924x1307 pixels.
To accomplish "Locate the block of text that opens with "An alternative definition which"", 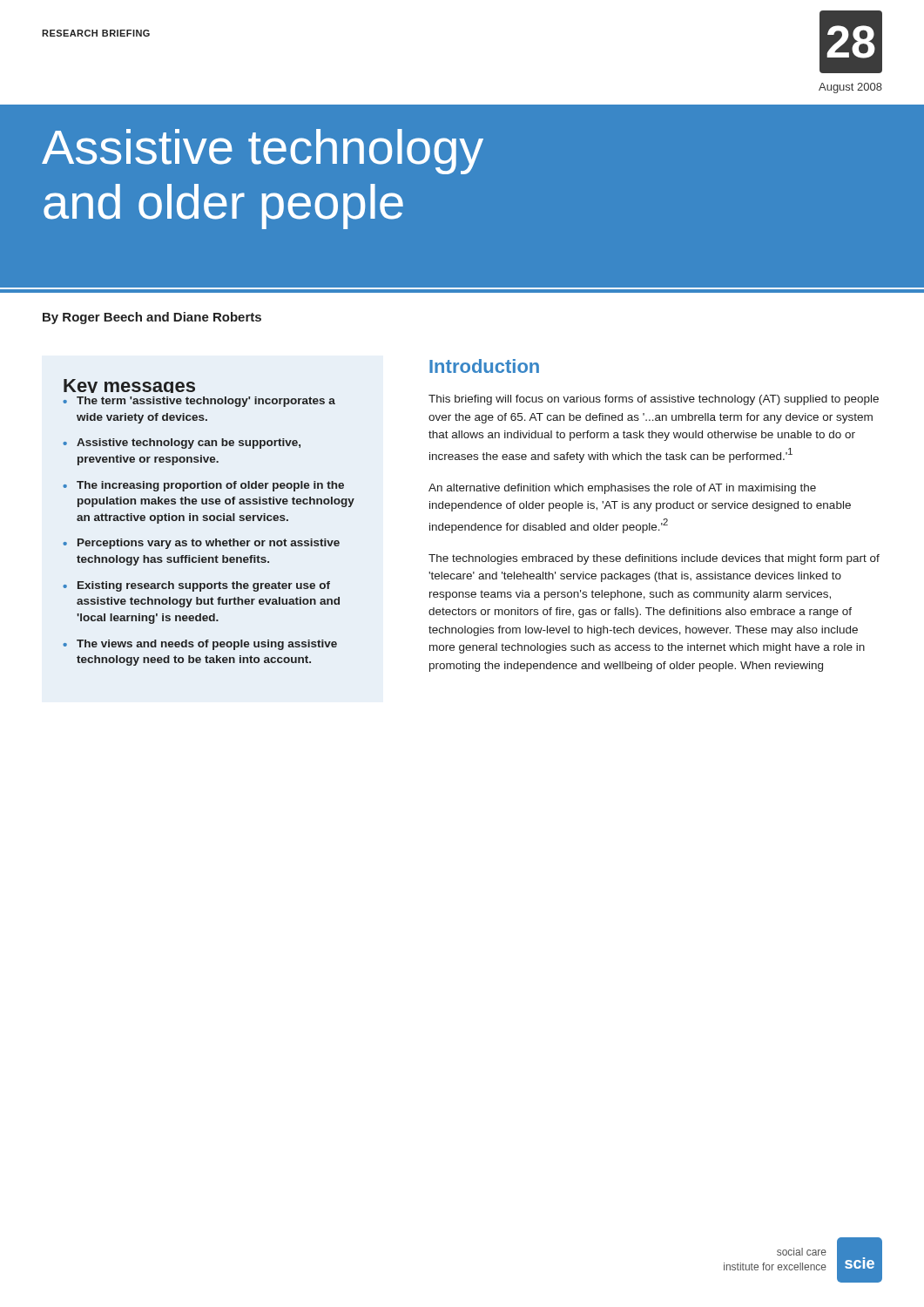I will (x=640, y=507).
